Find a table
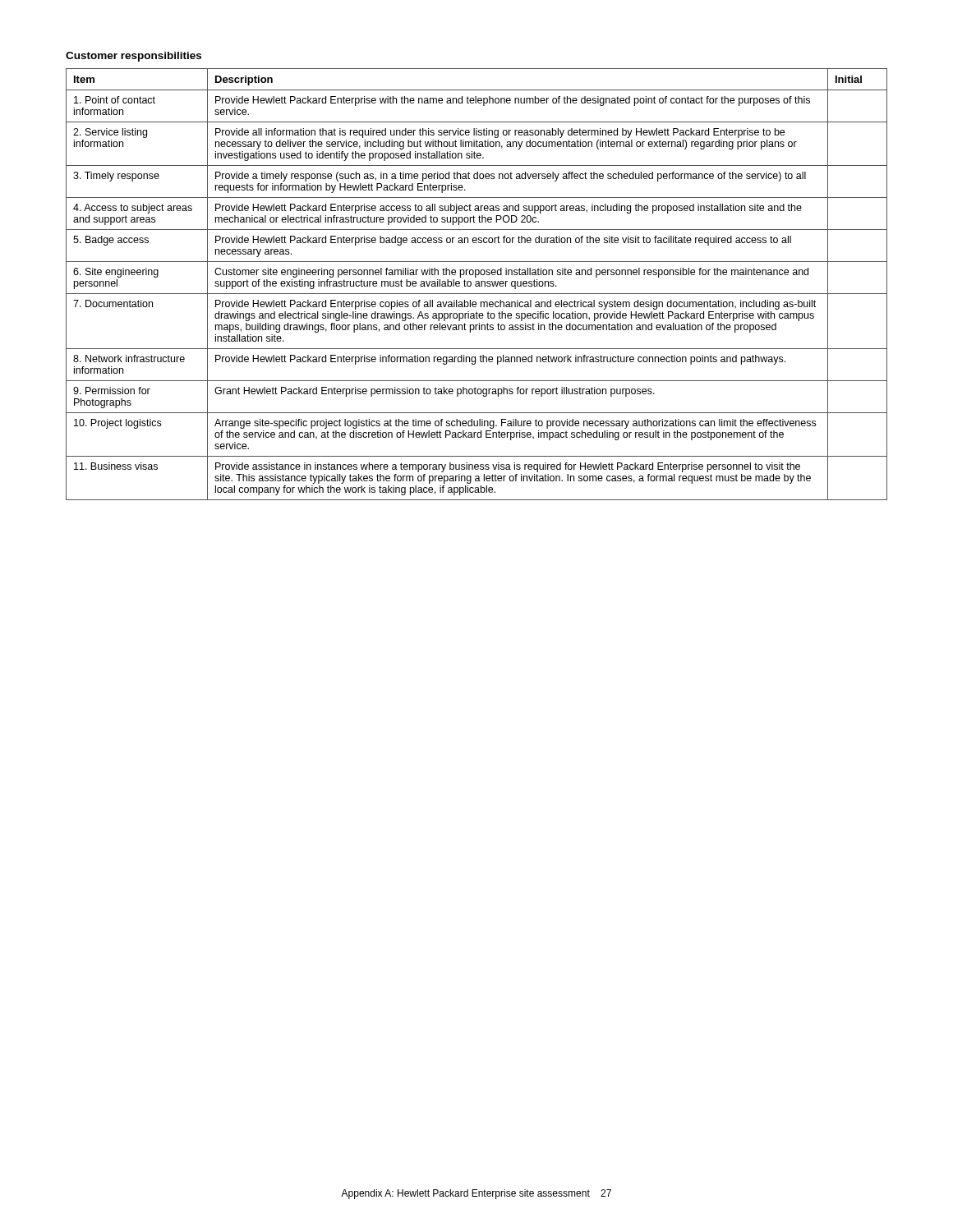 [476, 284]
